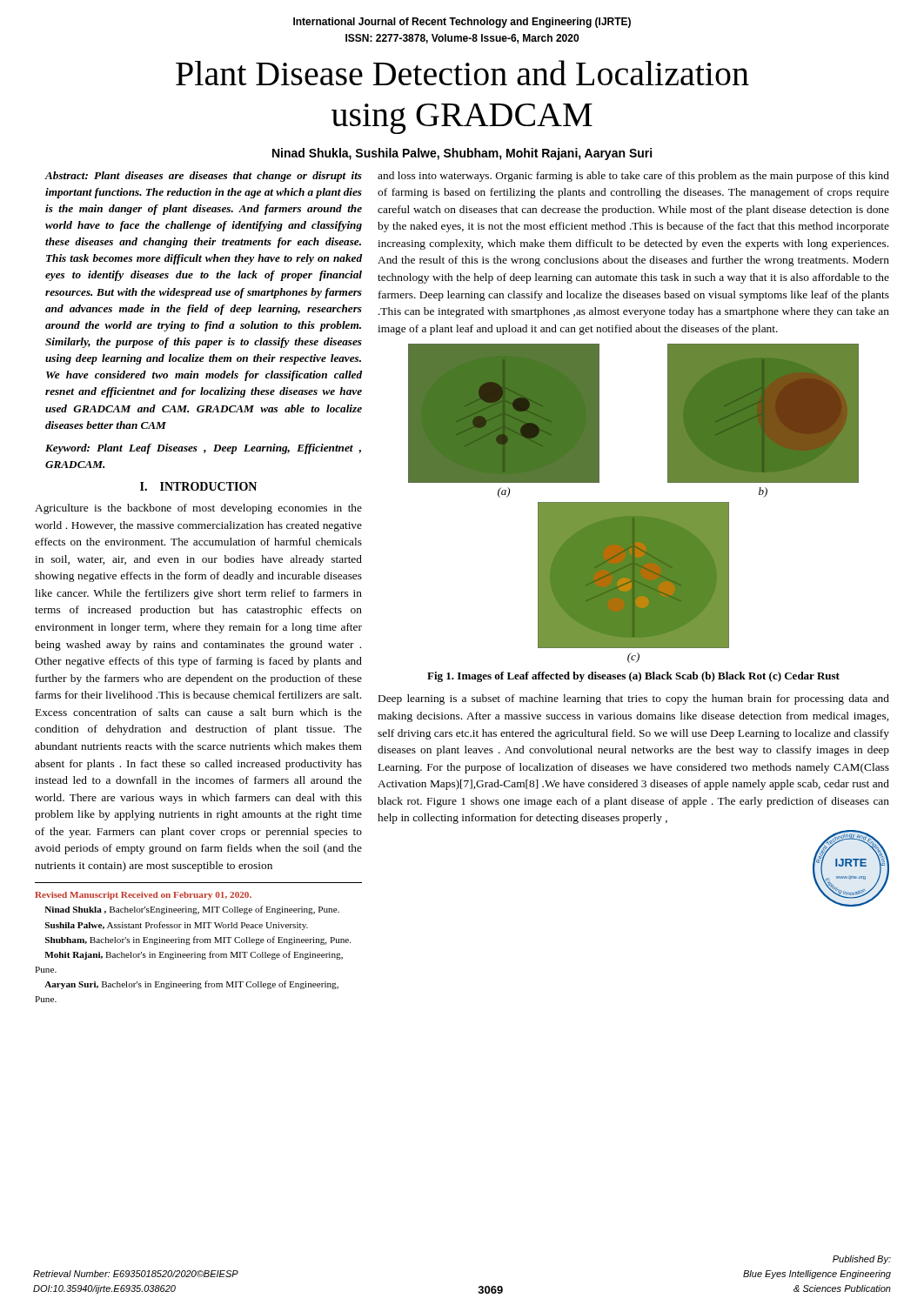Locate the photo
This screenshot has width=924, height=1305.
[x=633, y=504]
